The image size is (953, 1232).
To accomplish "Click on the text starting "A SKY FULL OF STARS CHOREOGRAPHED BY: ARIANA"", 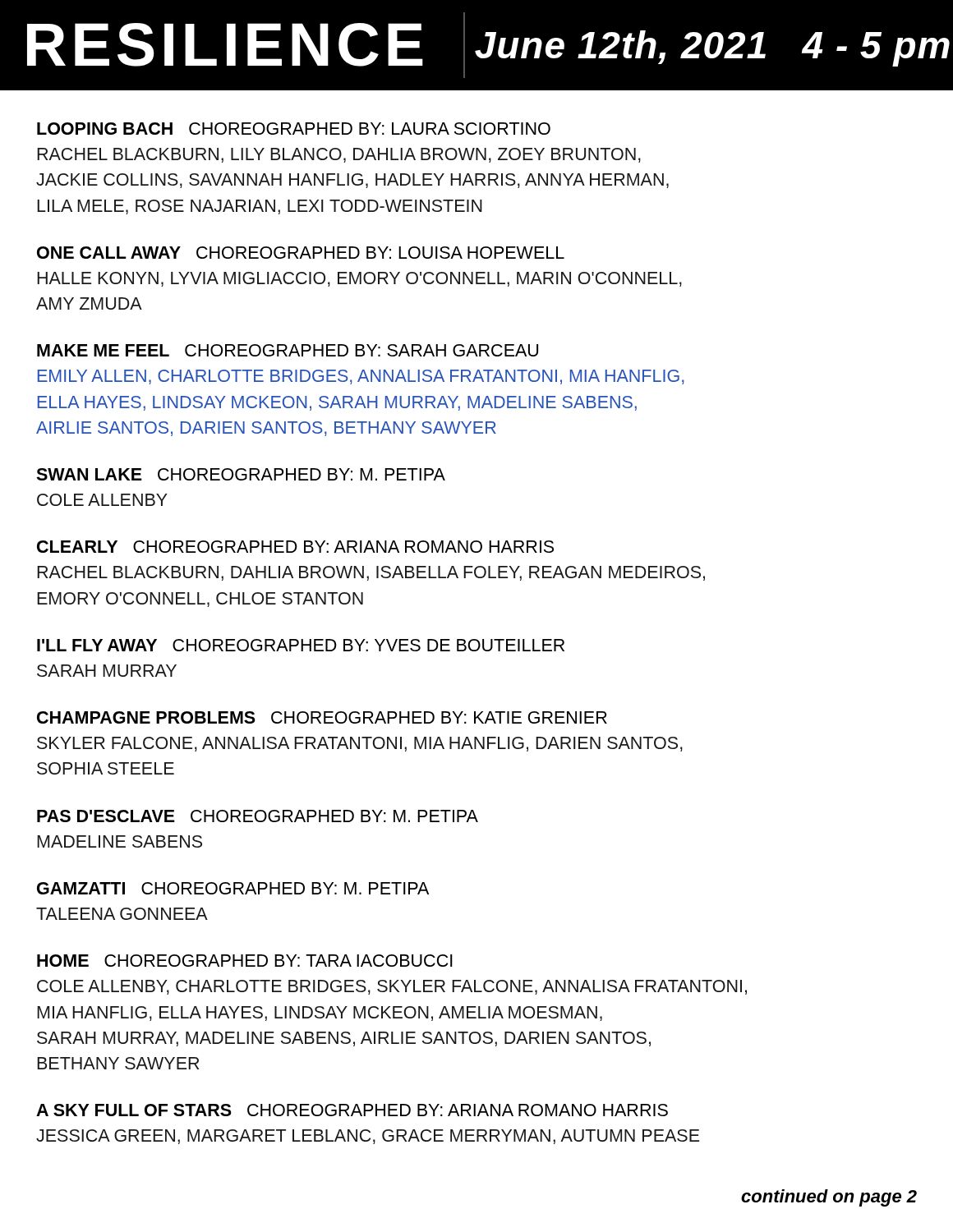I will [476, 1124].
